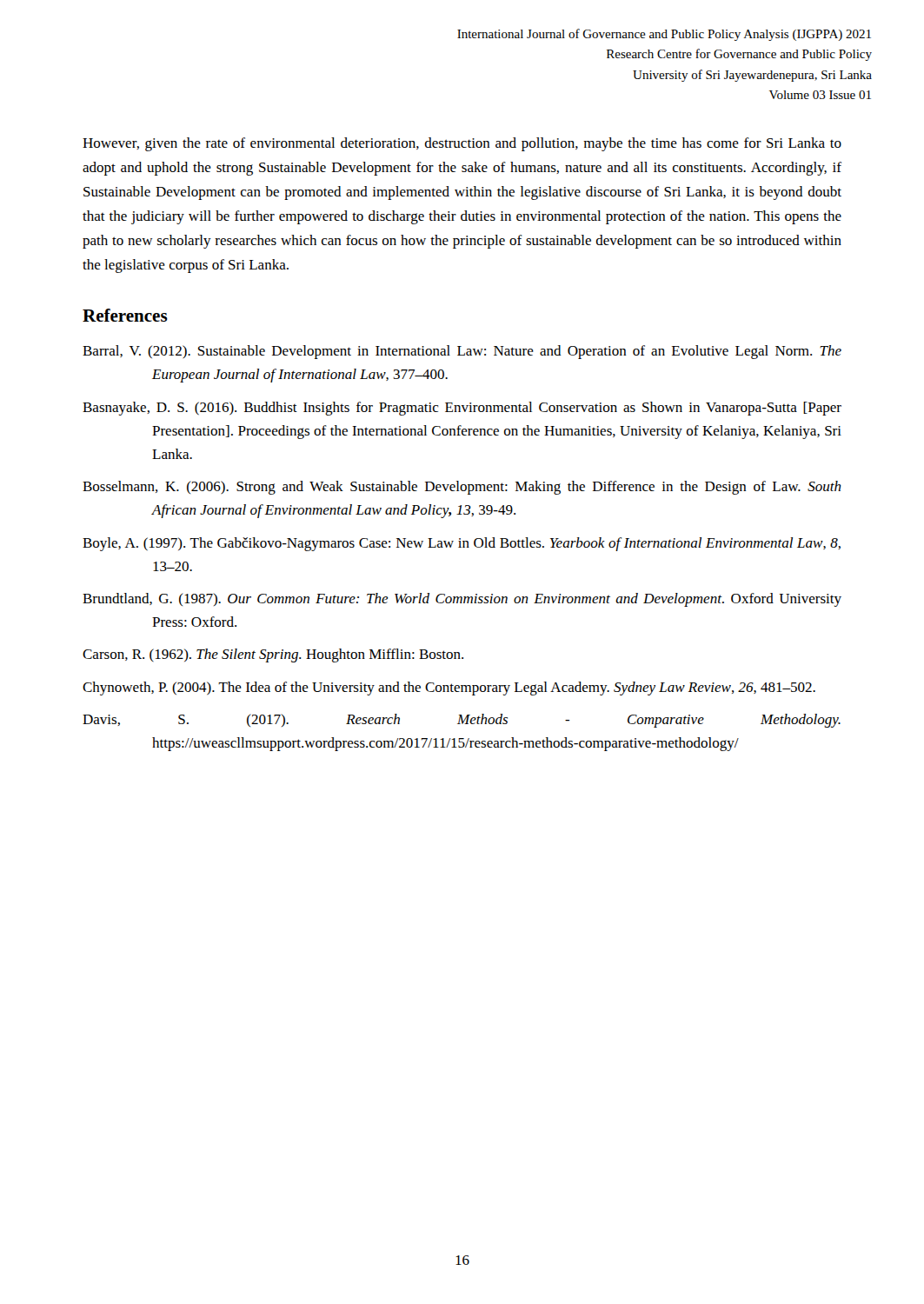Point to the block starting "Boyle, A. (1997). The Gabčikovo-Nagymaros Case: New"
Image resolution: width=924 pixels, height=1304 pixels.
tap(462, 554)
